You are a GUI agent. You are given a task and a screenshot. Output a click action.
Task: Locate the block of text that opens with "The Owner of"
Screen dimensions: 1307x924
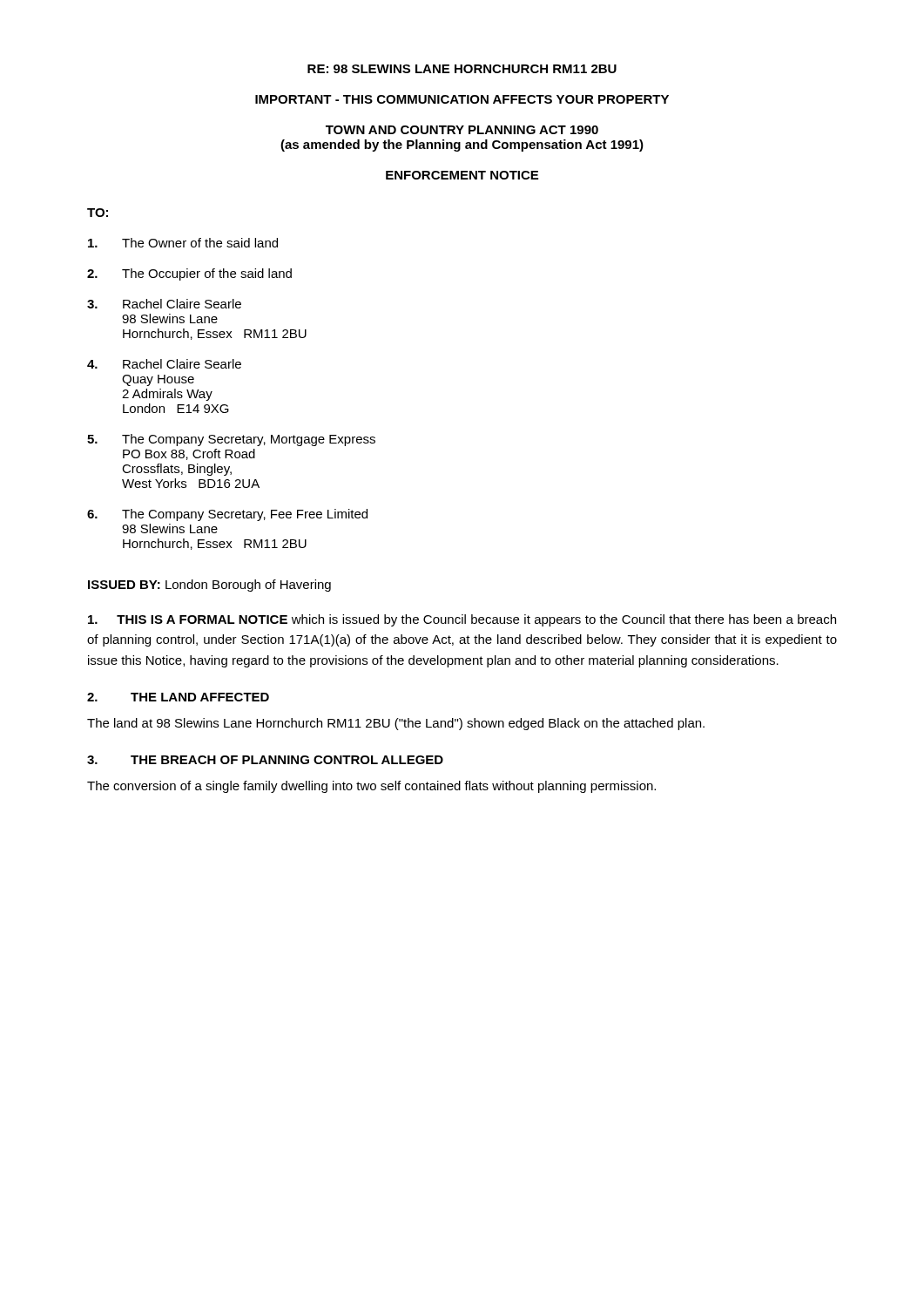tap(183, 243)
